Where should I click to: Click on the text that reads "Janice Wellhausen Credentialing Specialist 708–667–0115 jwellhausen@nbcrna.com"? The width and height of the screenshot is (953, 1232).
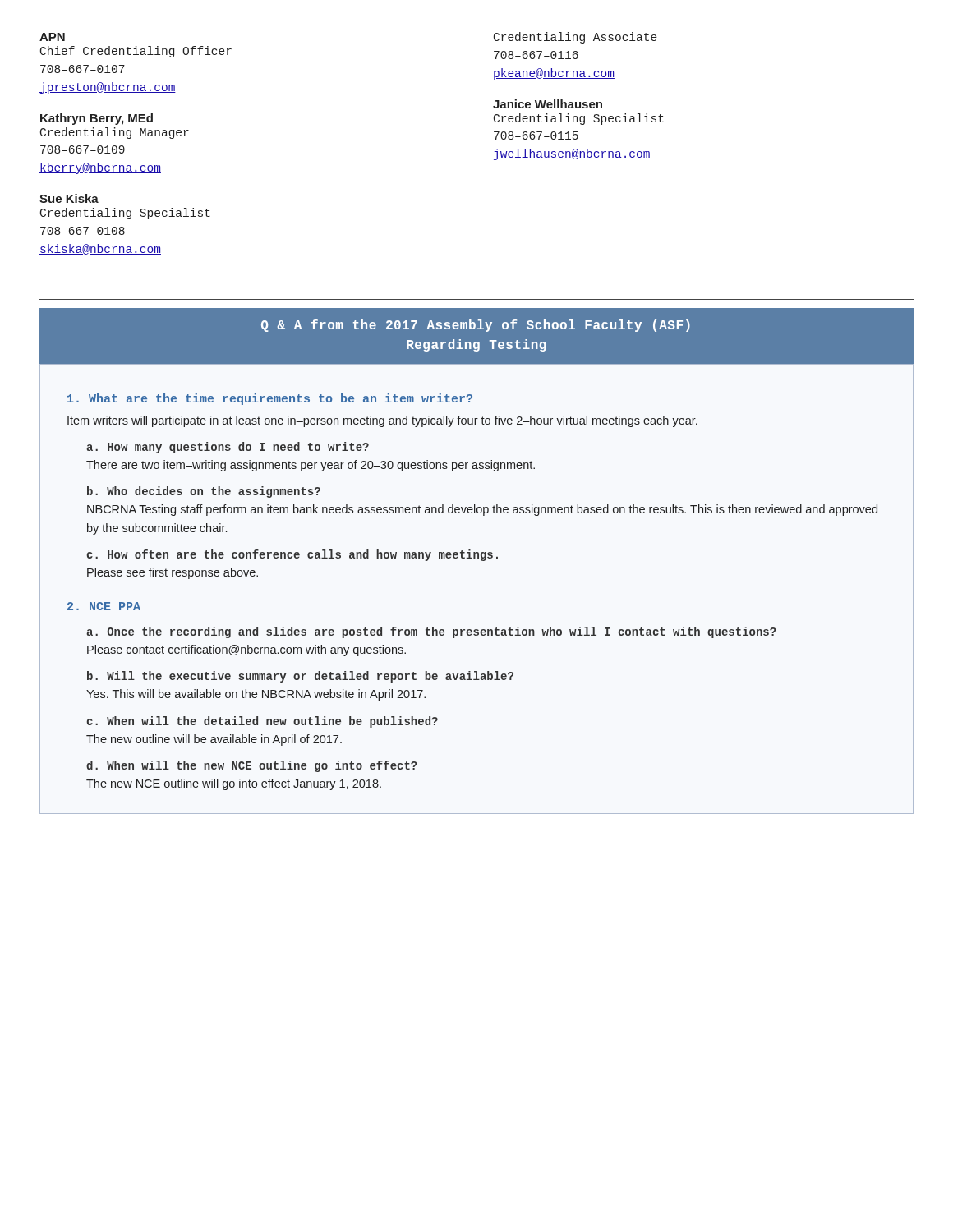click(548, 104)
